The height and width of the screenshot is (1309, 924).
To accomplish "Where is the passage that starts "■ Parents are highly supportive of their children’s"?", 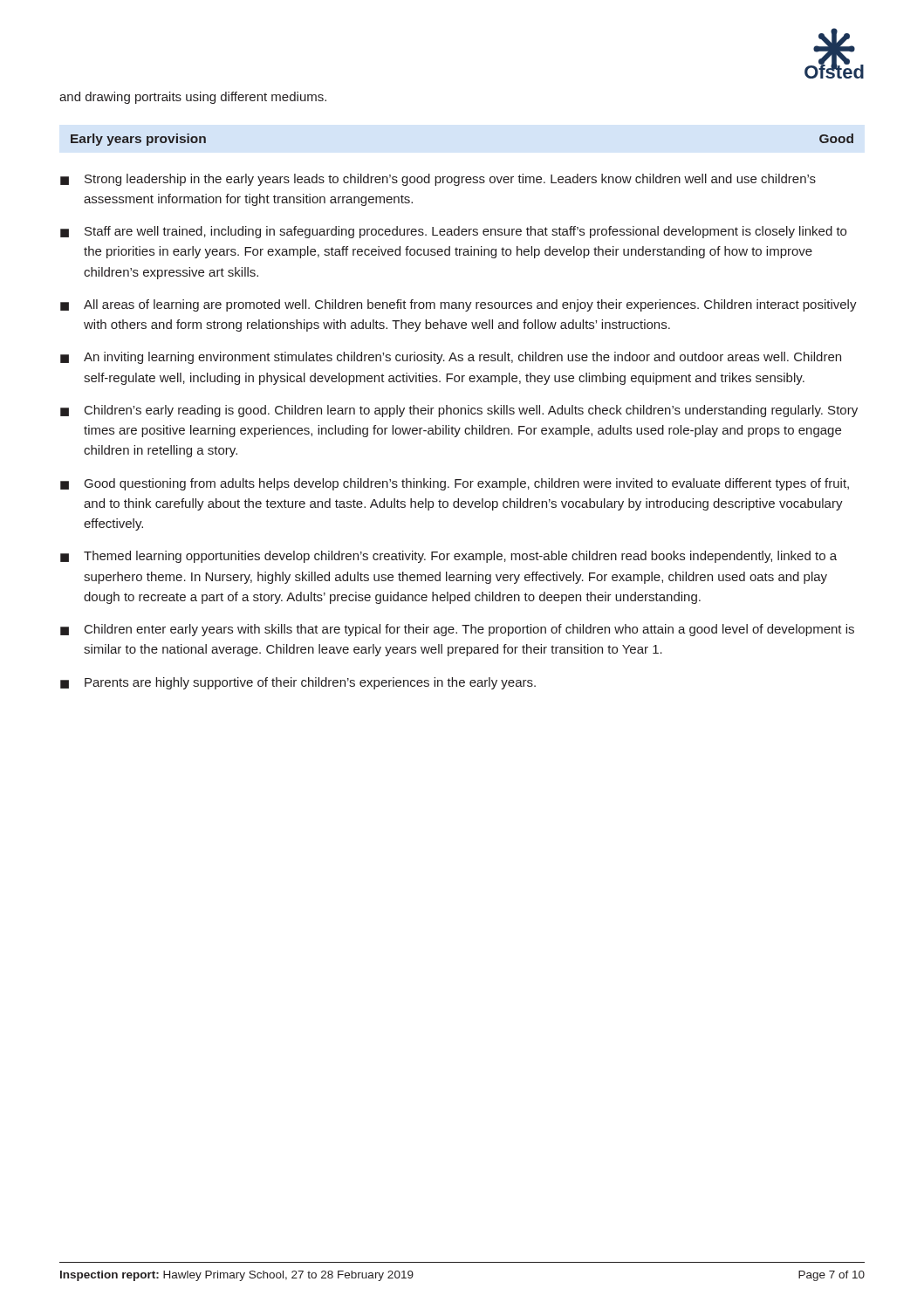I will [x=298, y=683].
